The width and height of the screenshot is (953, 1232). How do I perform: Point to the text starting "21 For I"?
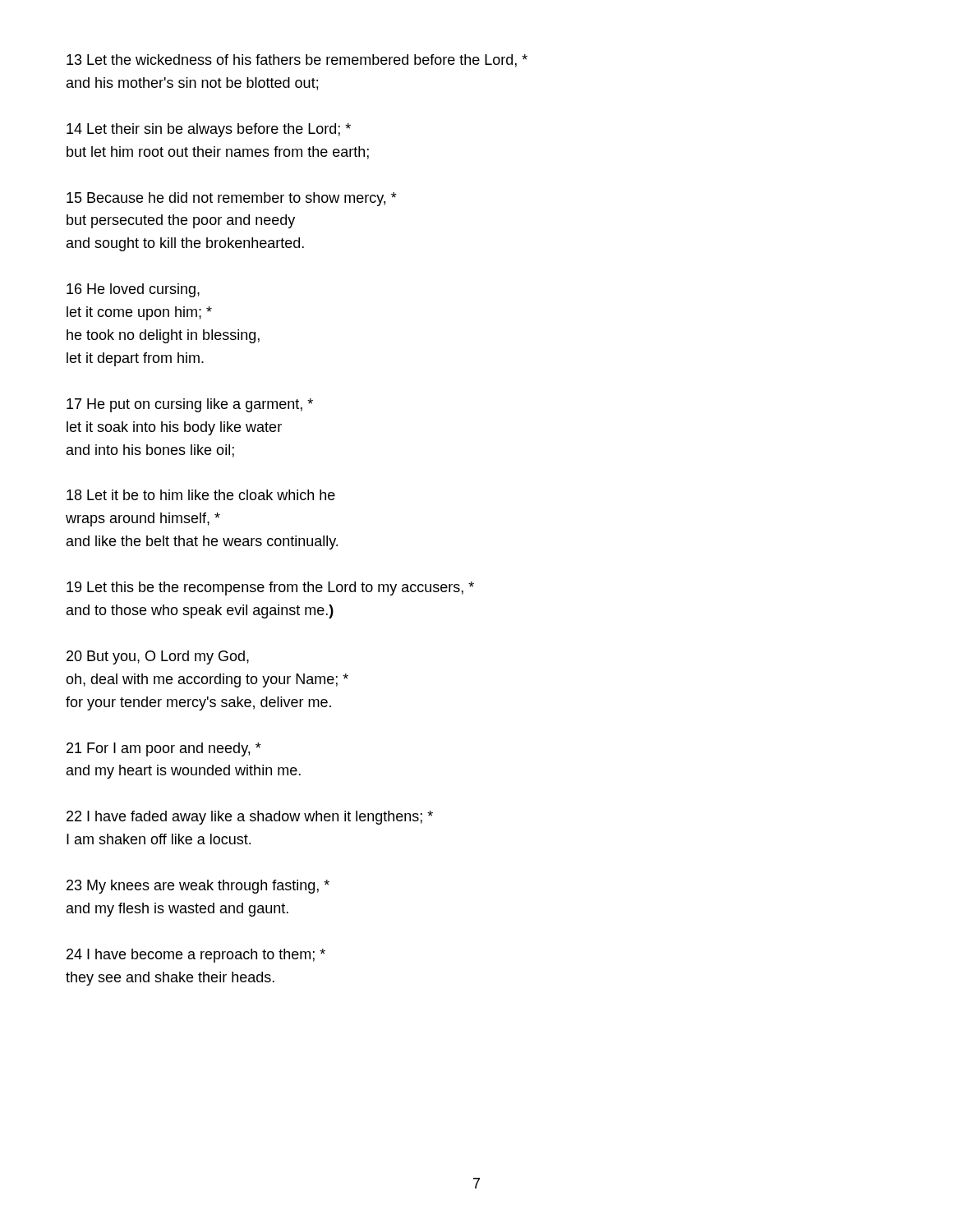click(184, 759)
